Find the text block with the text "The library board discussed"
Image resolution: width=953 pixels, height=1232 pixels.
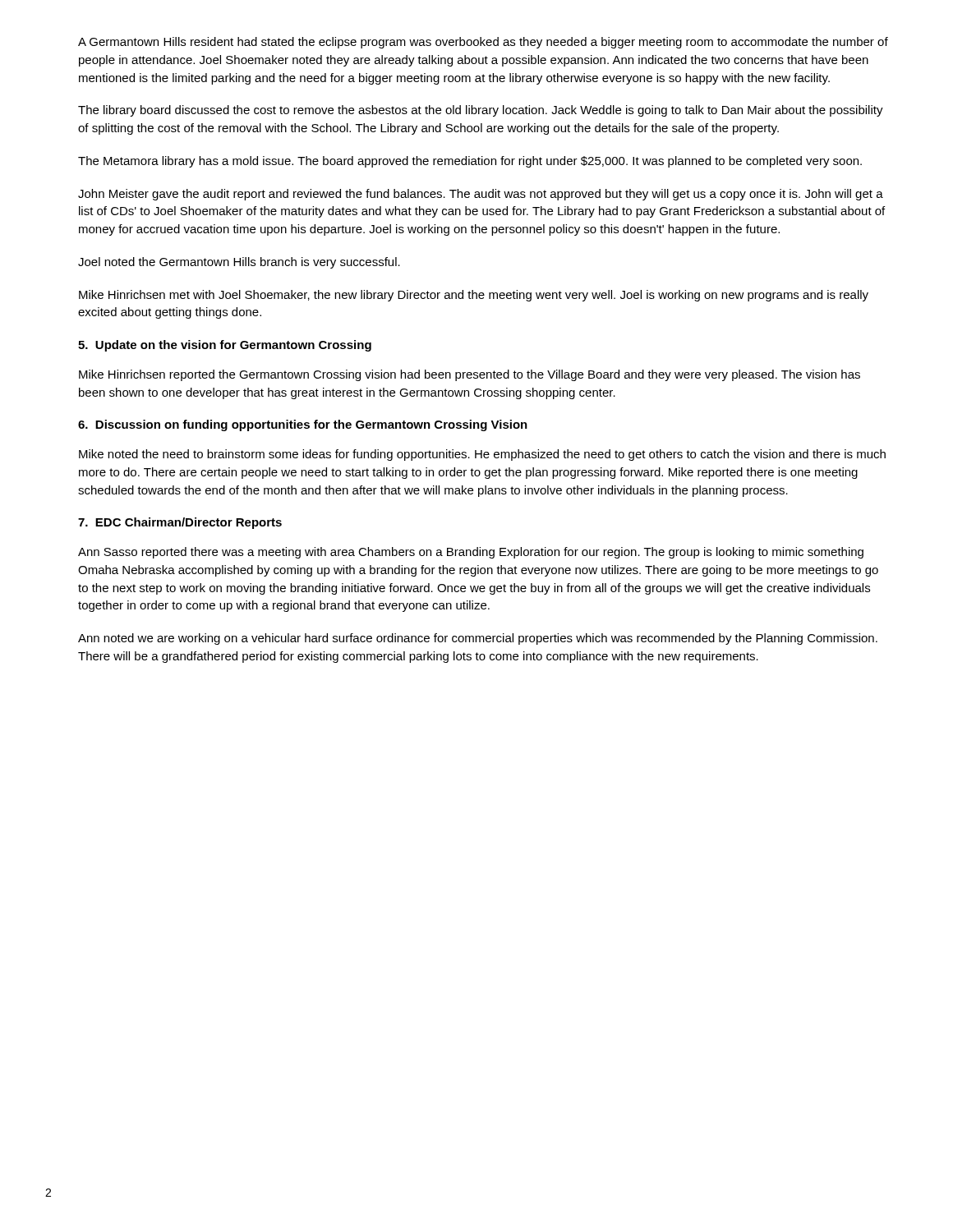click(x=480, y=119)
